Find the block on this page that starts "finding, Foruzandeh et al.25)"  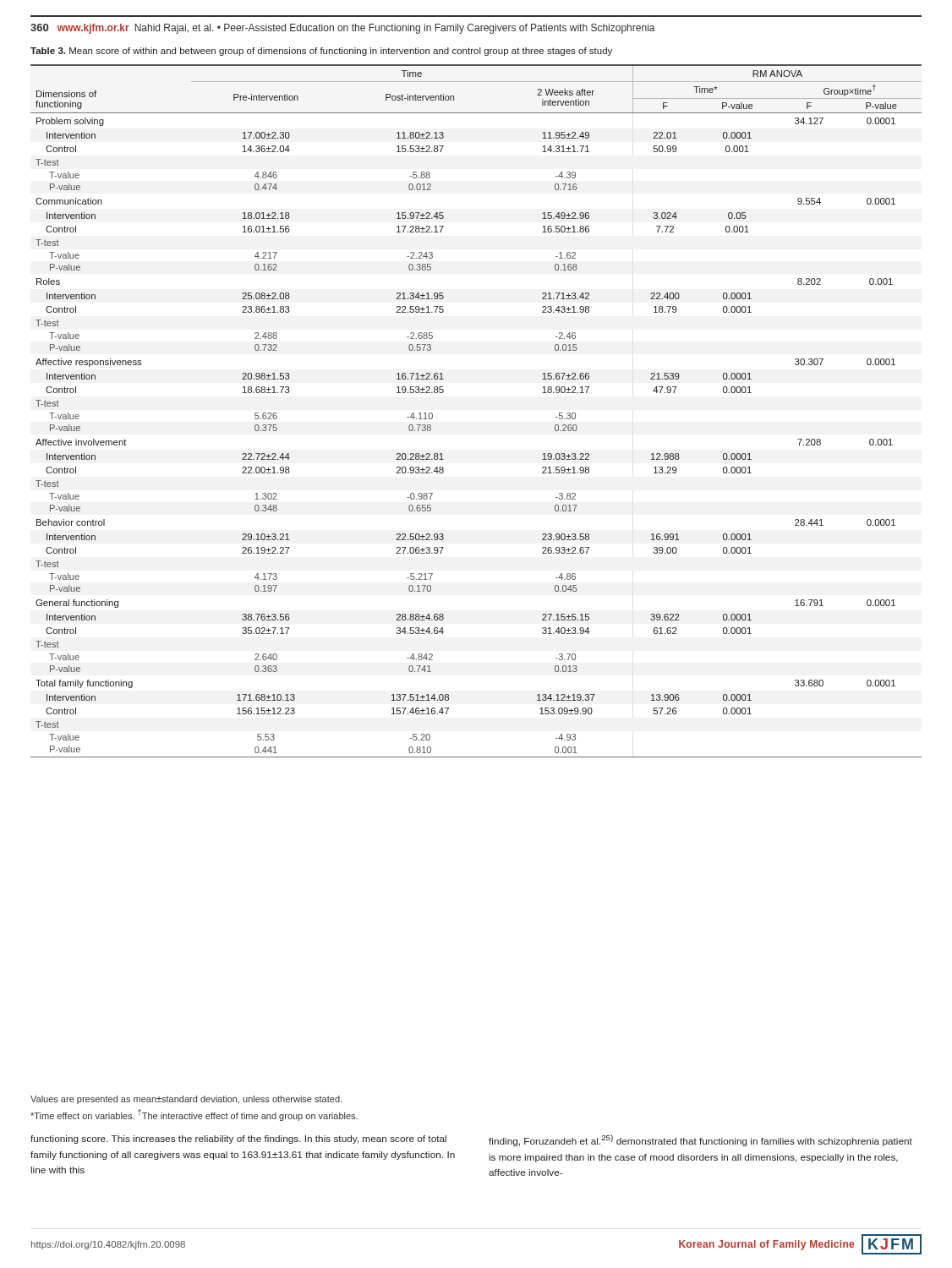pyautogui.click(x=700, y=1156)
